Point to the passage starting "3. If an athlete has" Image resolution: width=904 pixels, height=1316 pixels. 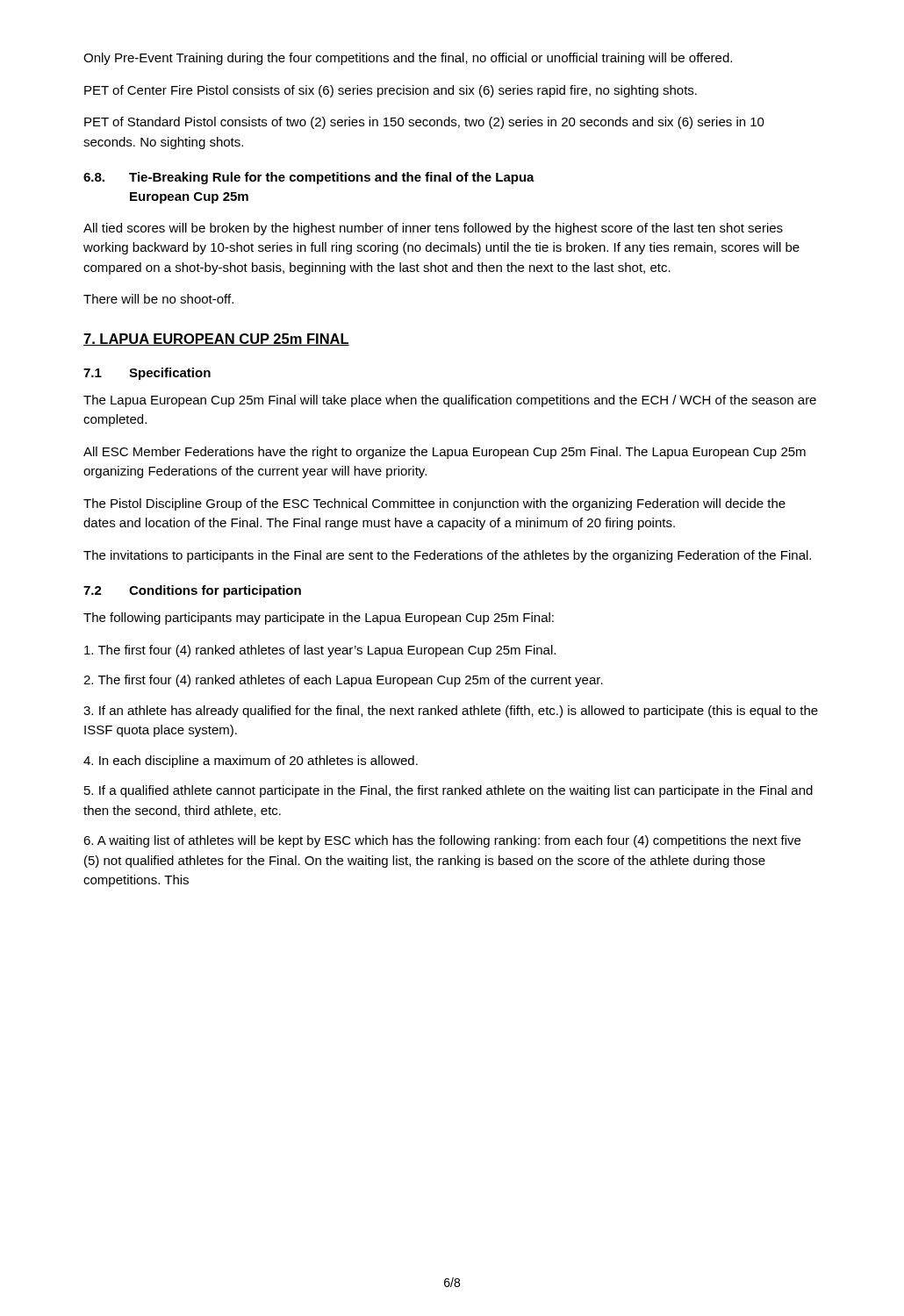click(x=451, y=720)
